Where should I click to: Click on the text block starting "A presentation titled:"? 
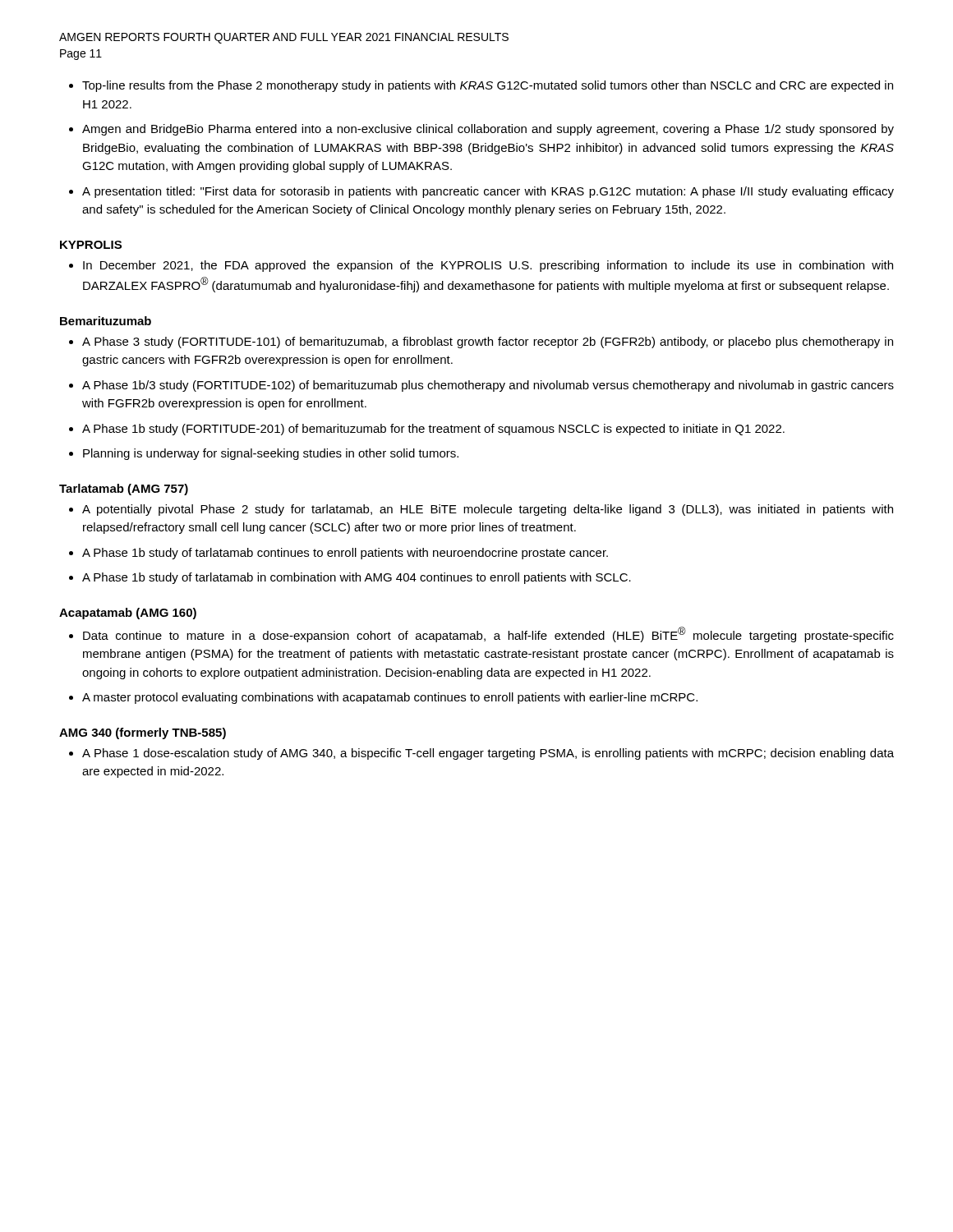click(x=488, y=200)
